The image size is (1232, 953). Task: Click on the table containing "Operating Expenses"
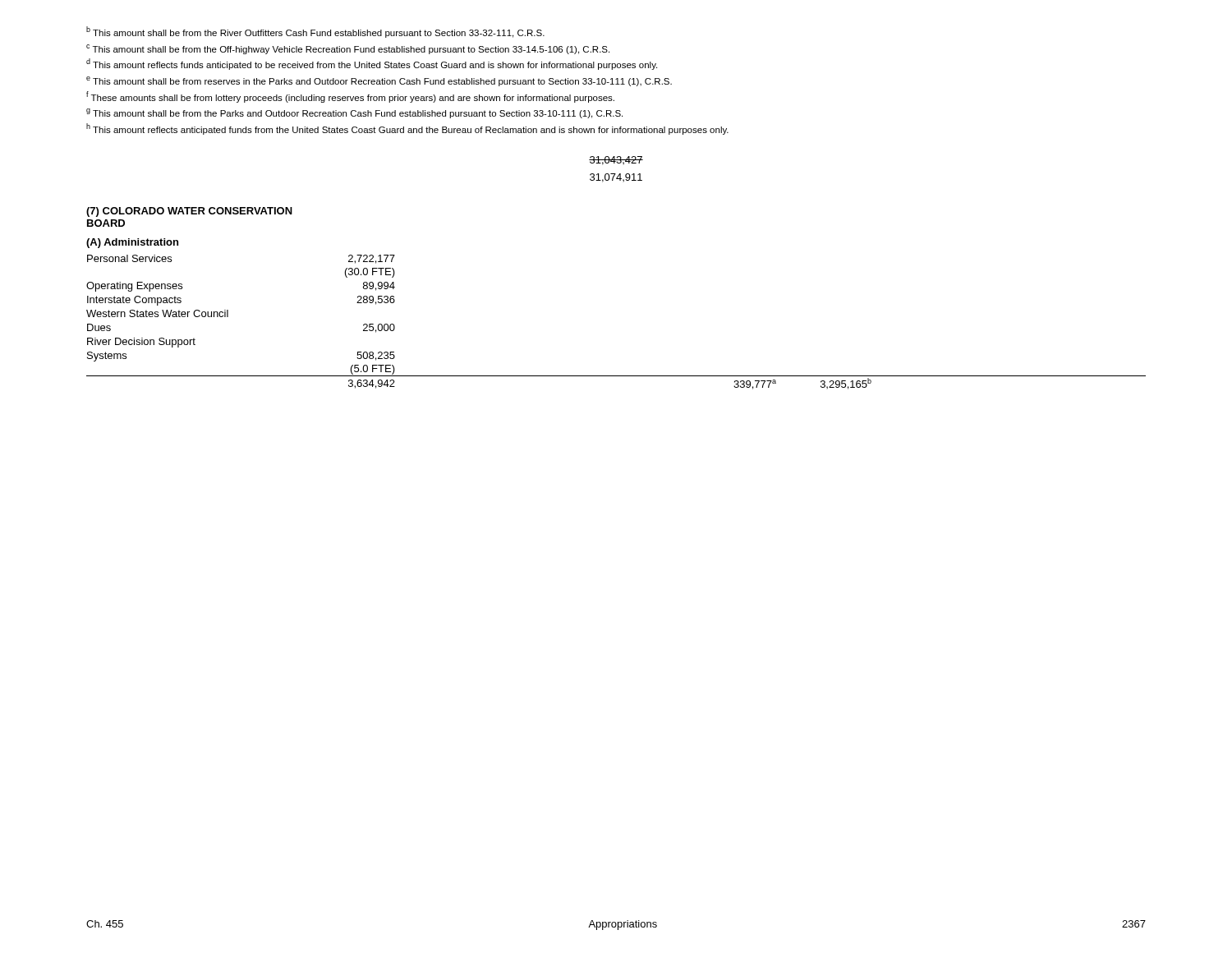(616, 321)
